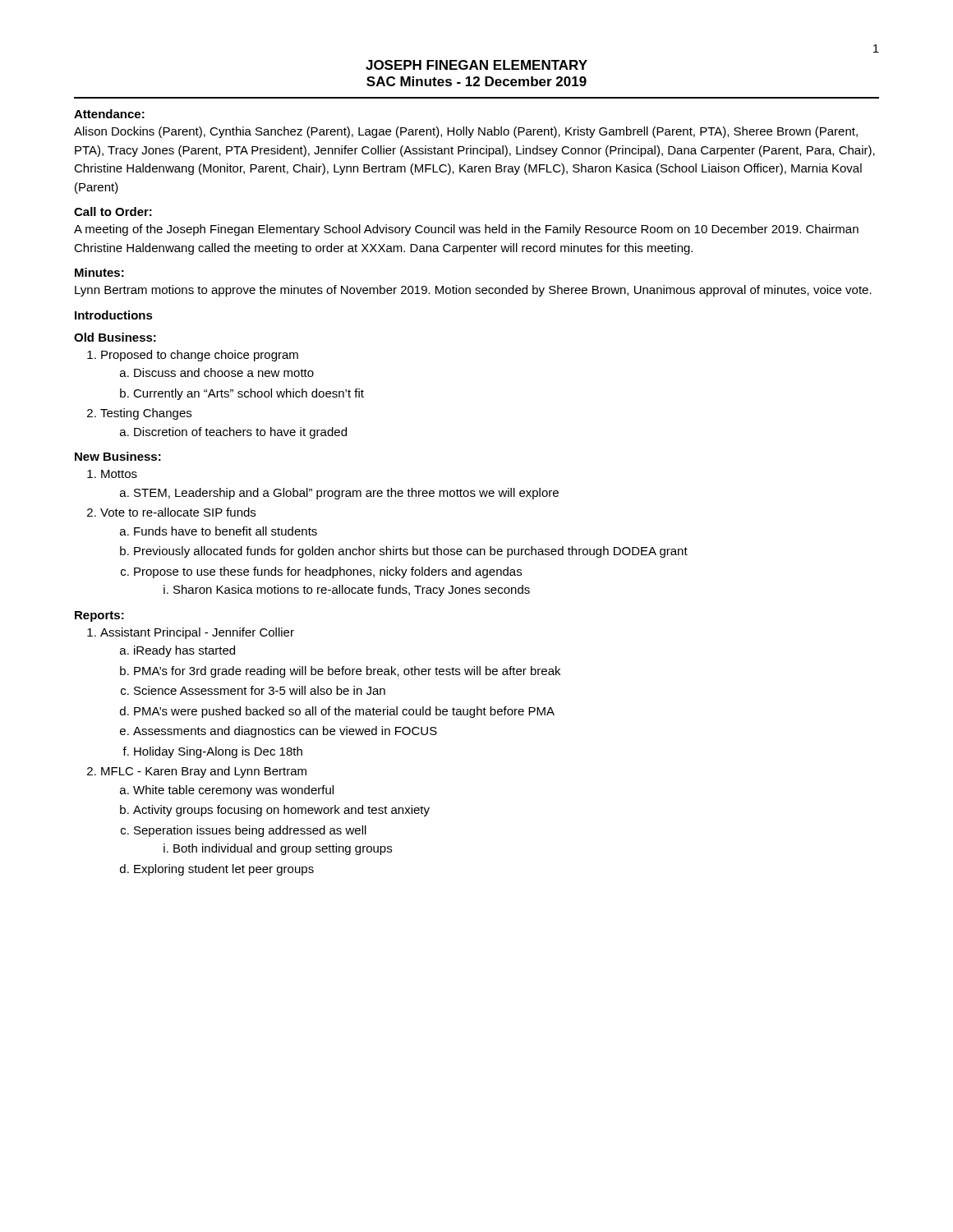Image resolution: width=953 pixels, height=1232 pixels.
Task: Locate the passage starting "Both individual and group setting"
Action: 282,848
